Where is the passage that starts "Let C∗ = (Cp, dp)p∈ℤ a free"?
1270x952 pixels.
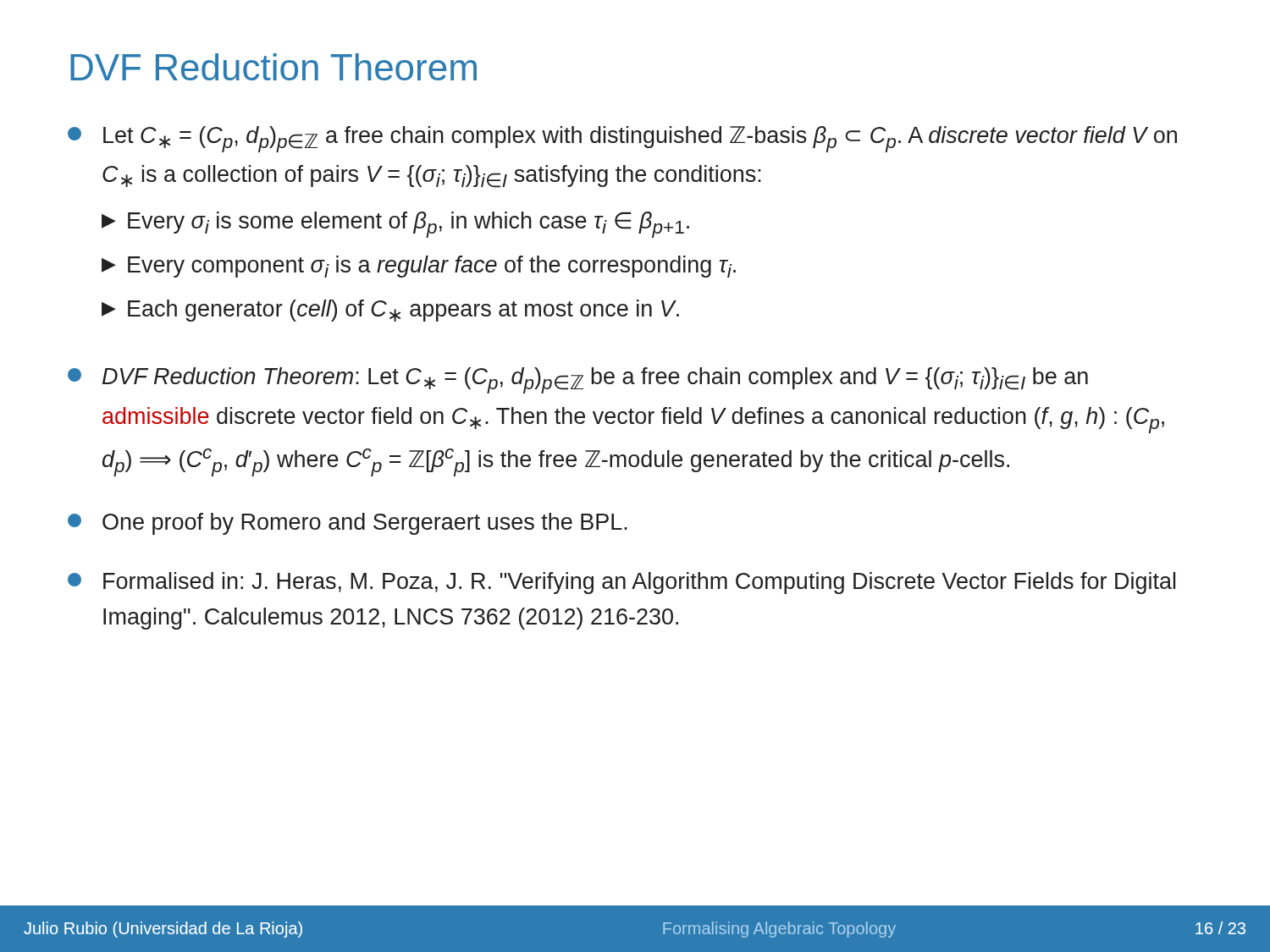[x=635, y=227]
